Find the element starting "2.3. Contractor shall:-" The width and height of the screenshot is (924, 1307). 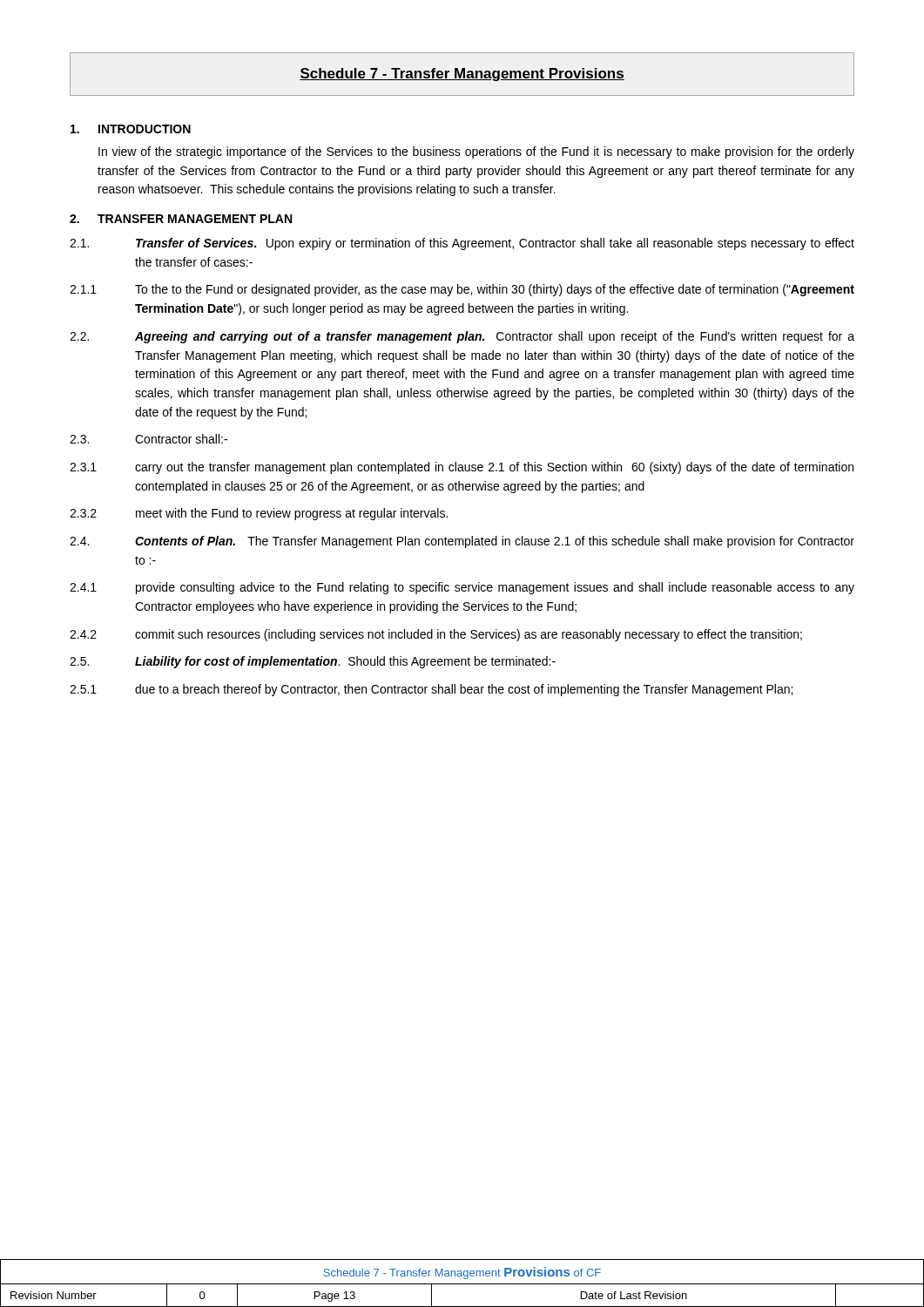(x=148, y=439)
